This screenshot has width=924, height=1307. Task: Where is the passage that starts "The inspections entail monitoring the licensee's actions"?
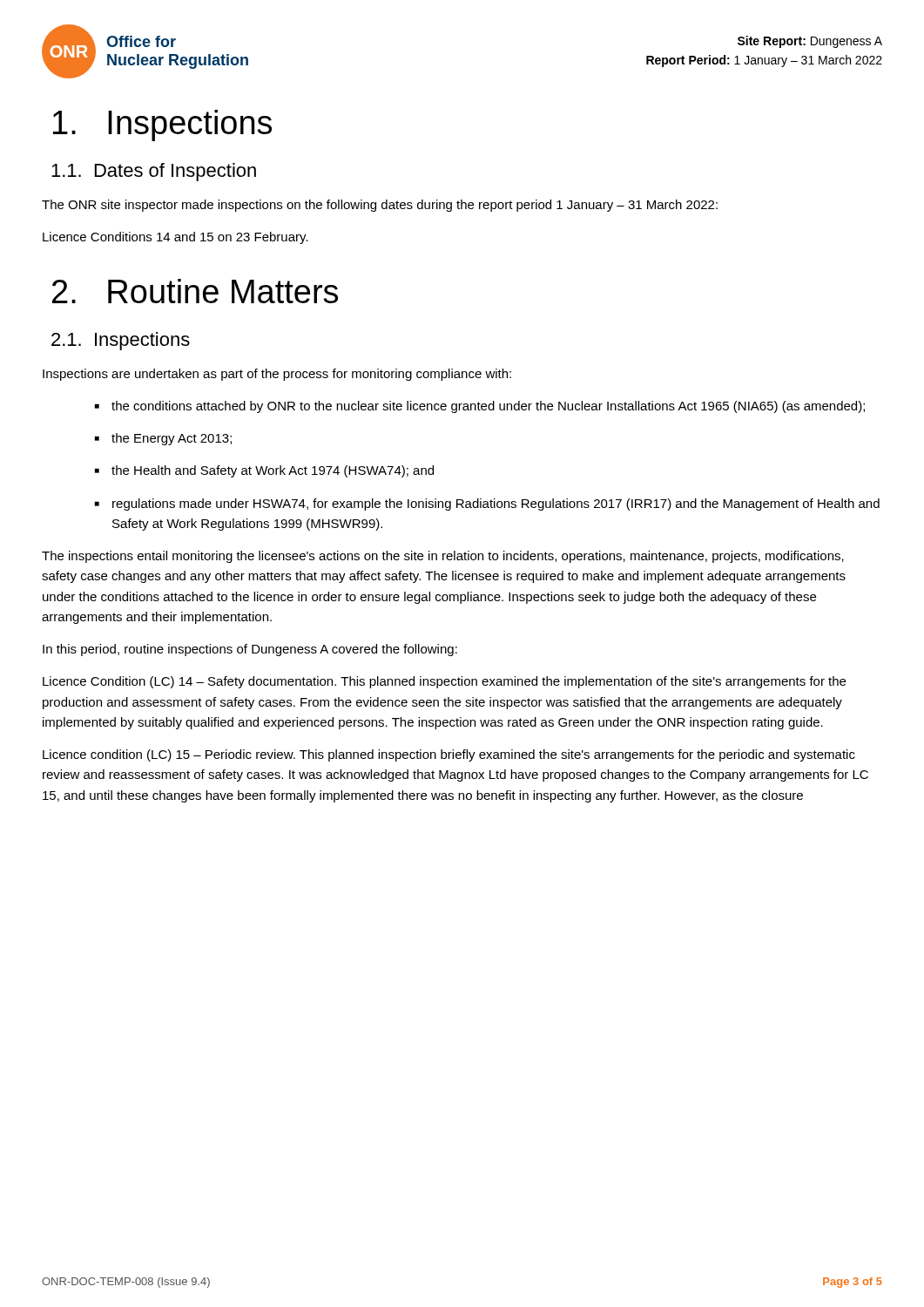pos(444,586)
